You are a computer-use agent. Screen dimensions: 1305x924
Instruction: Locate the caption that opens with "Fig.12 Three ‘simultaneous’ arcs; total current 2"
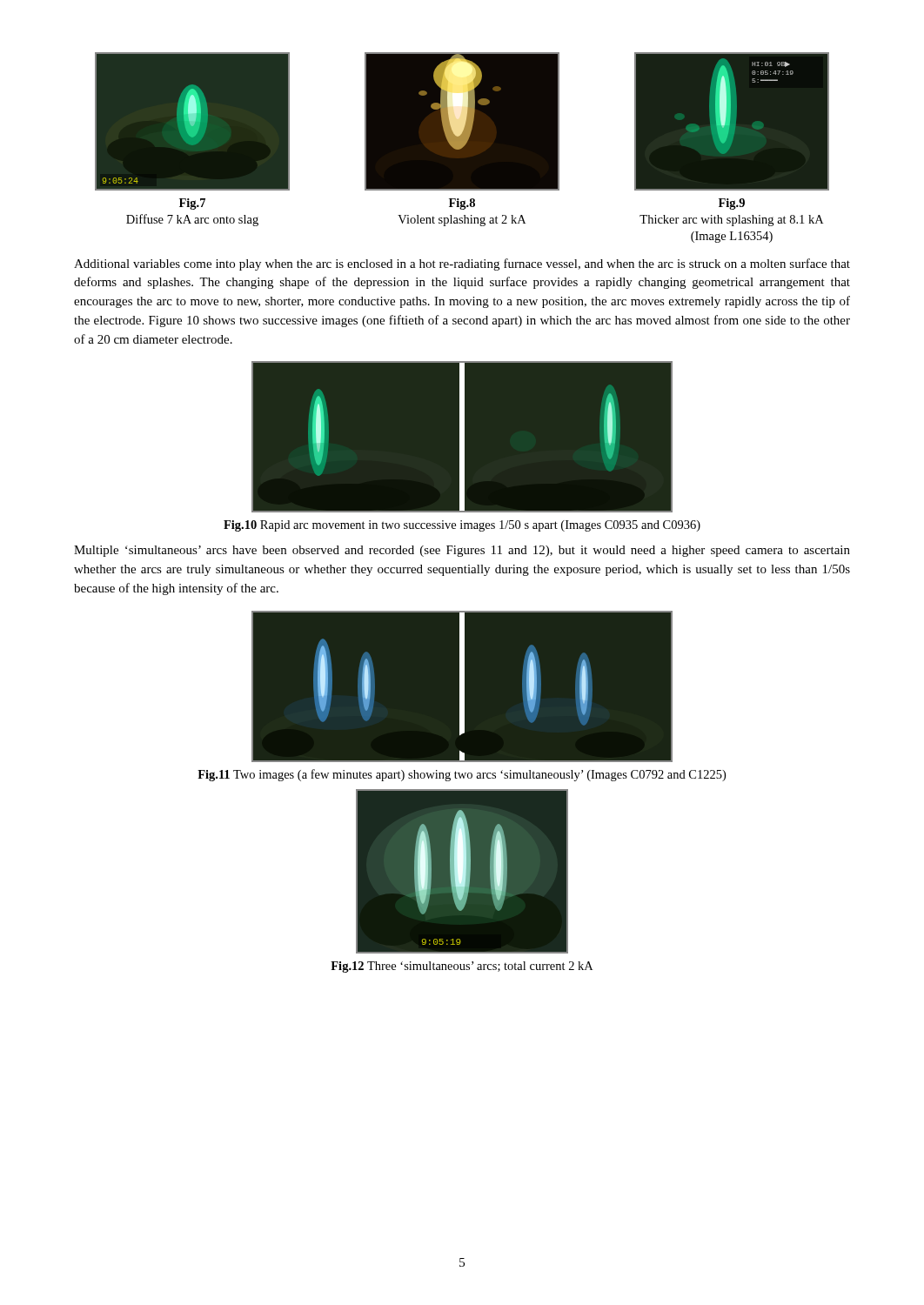click(462, 965)
